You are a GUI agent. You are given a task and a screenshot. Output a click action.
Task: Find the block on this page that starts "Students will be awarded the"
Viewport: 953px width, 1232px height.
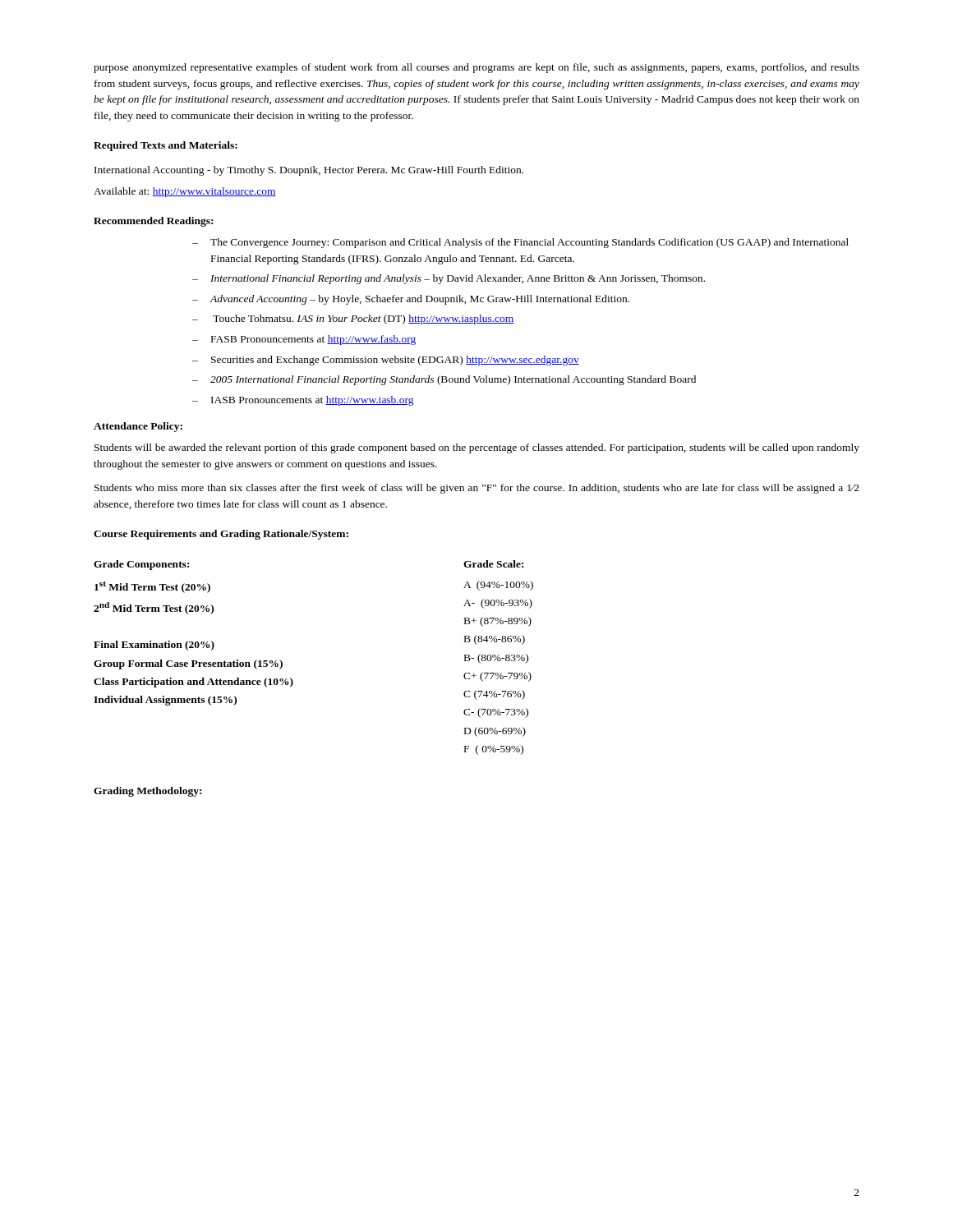click(476, 455)
